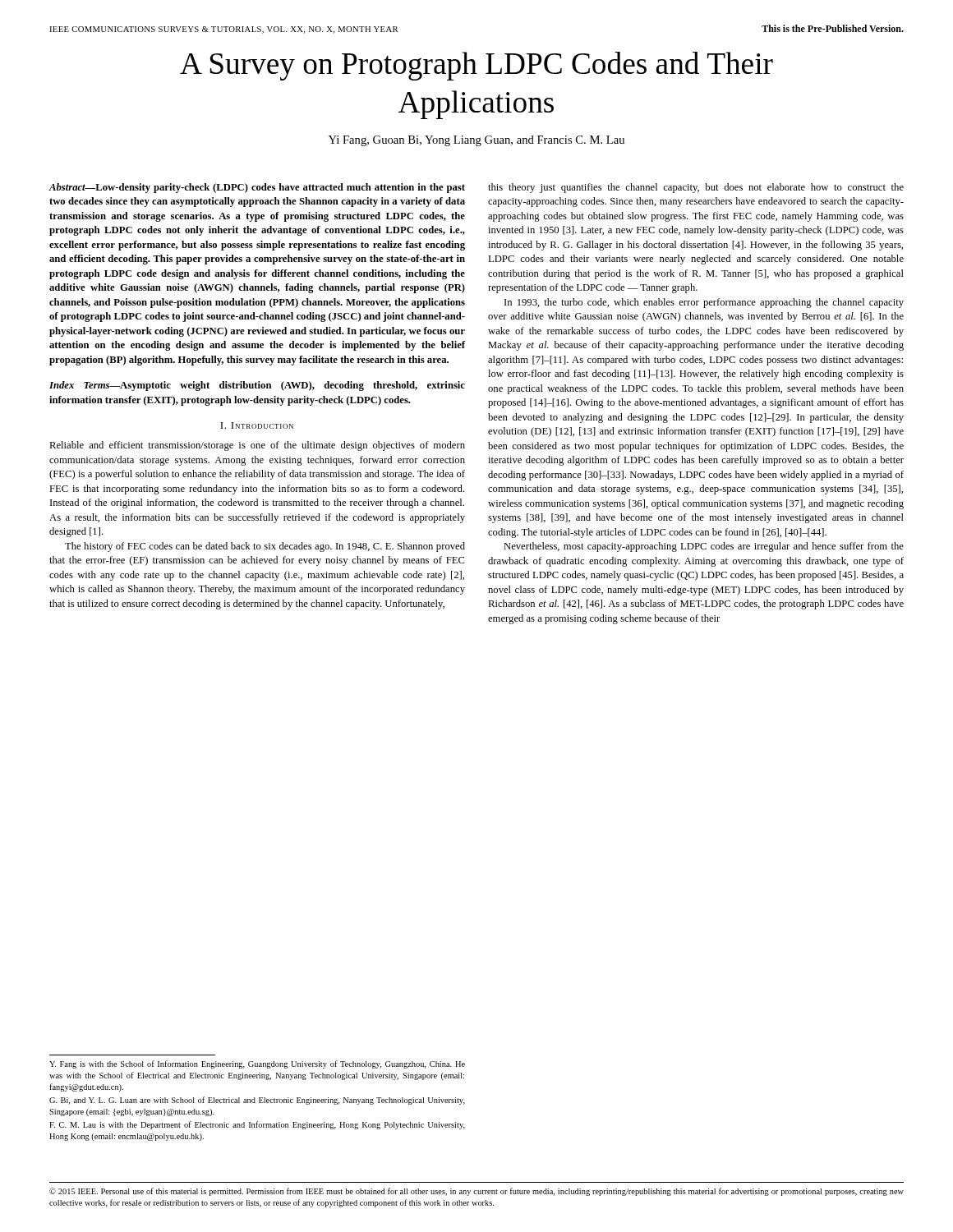Click on the section header containing "I. Introduction"
Screen dimensions: 1232x953
[257, 425]
